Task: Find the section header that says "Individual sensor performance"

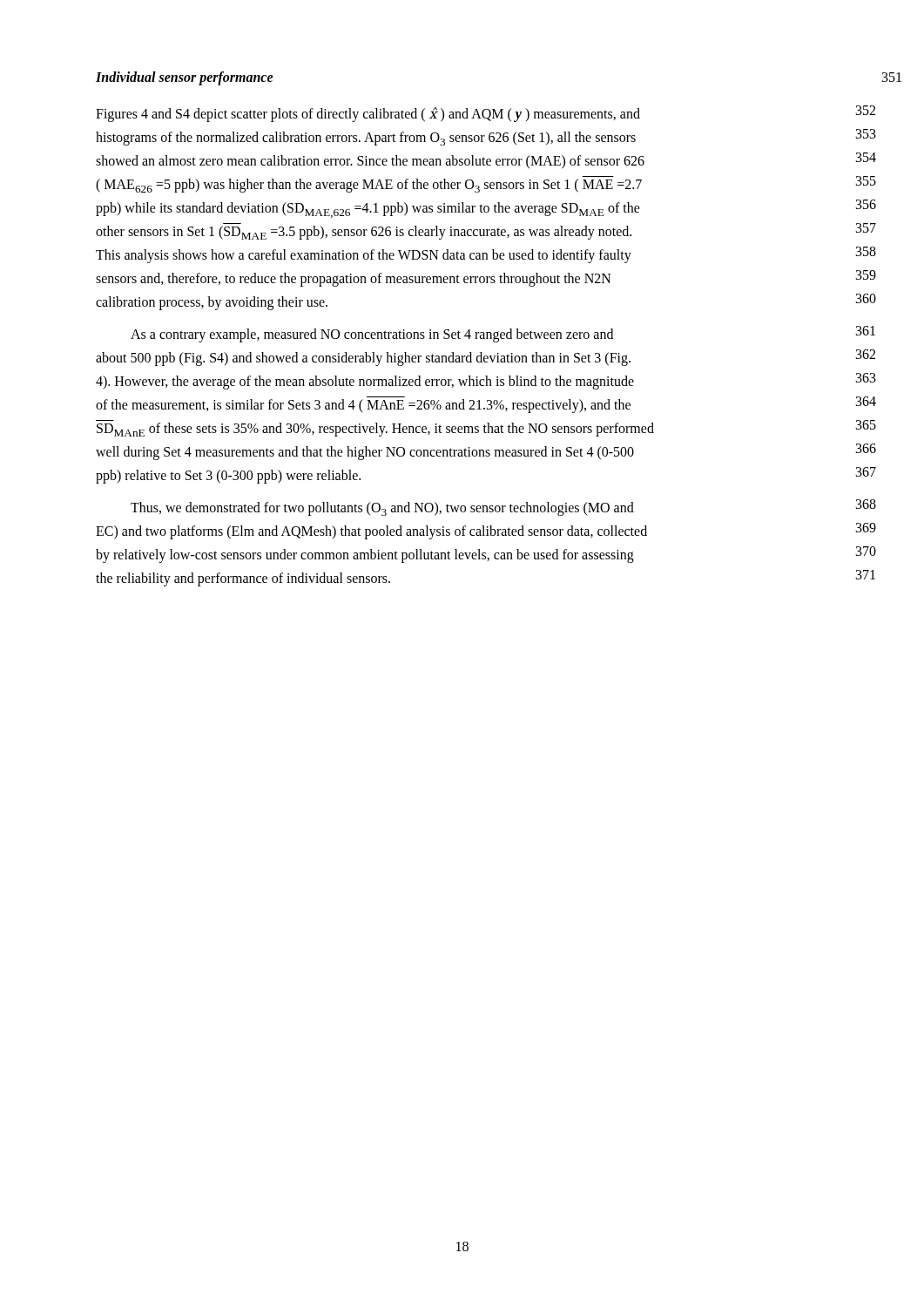Action: [184, 77]
